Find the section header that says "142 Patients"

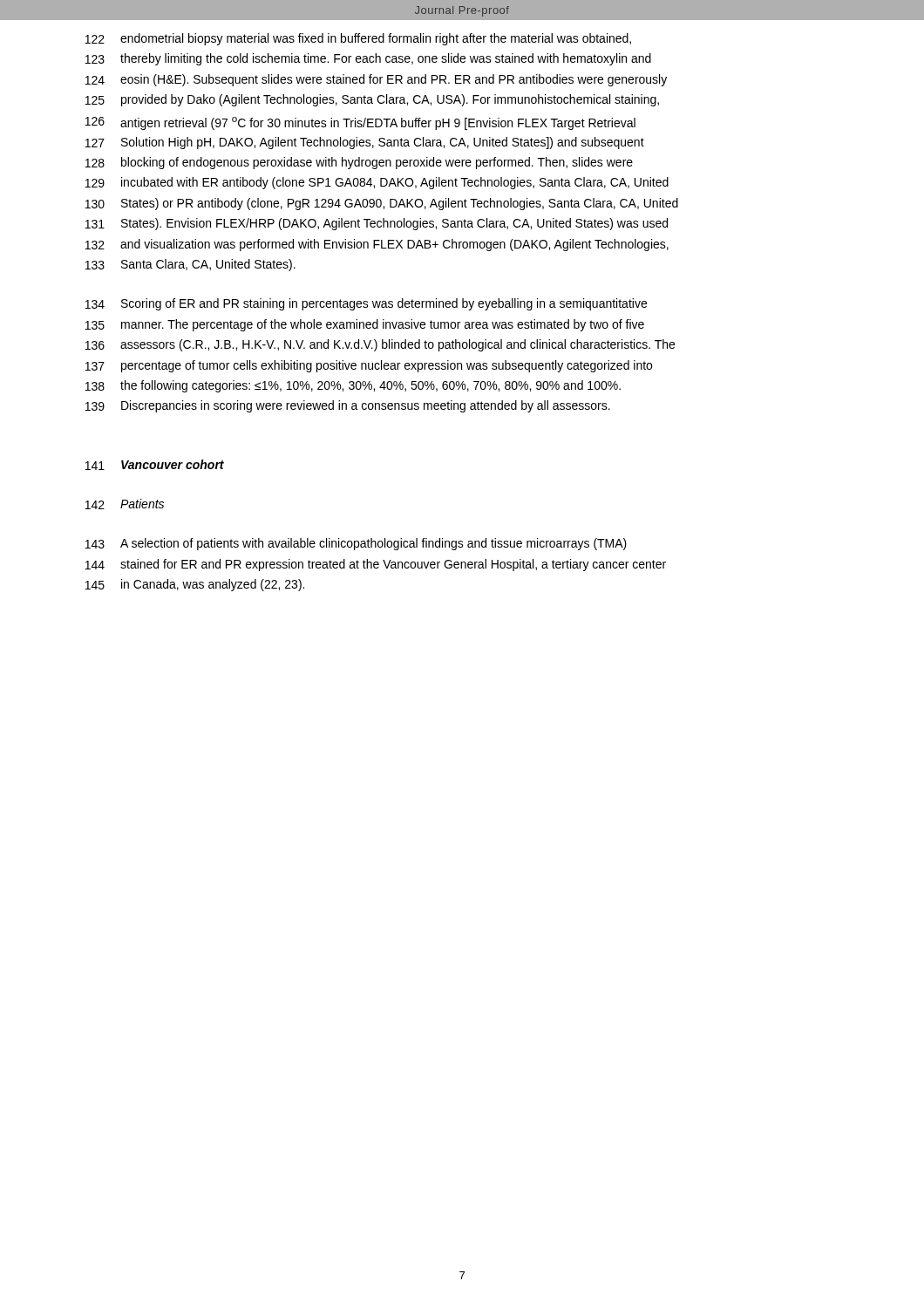[x=125, y=504]
